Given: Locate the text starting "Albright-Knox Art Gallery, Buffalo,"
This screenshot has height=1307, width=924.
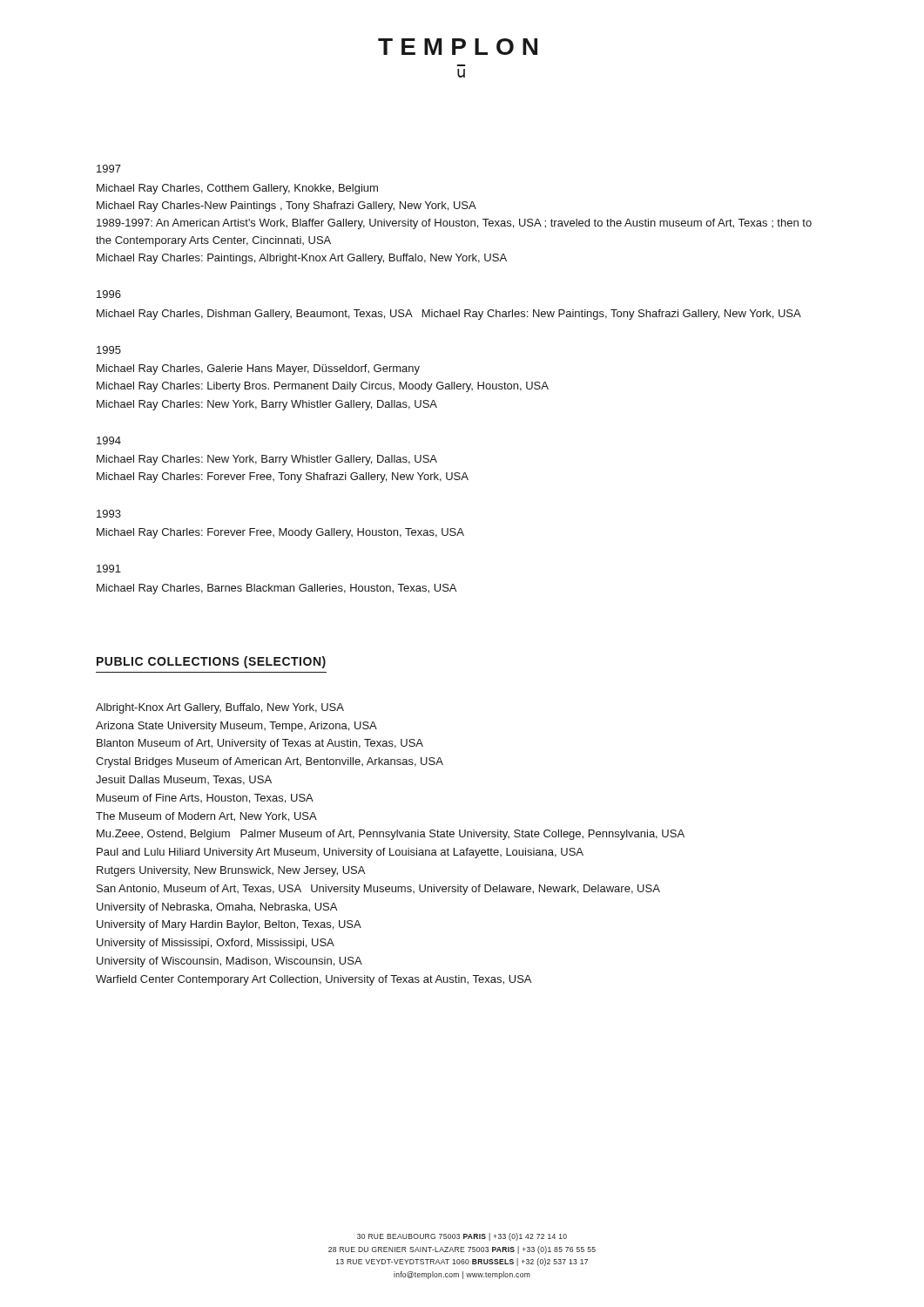Looking at the screenshot, I should (390, 843).
